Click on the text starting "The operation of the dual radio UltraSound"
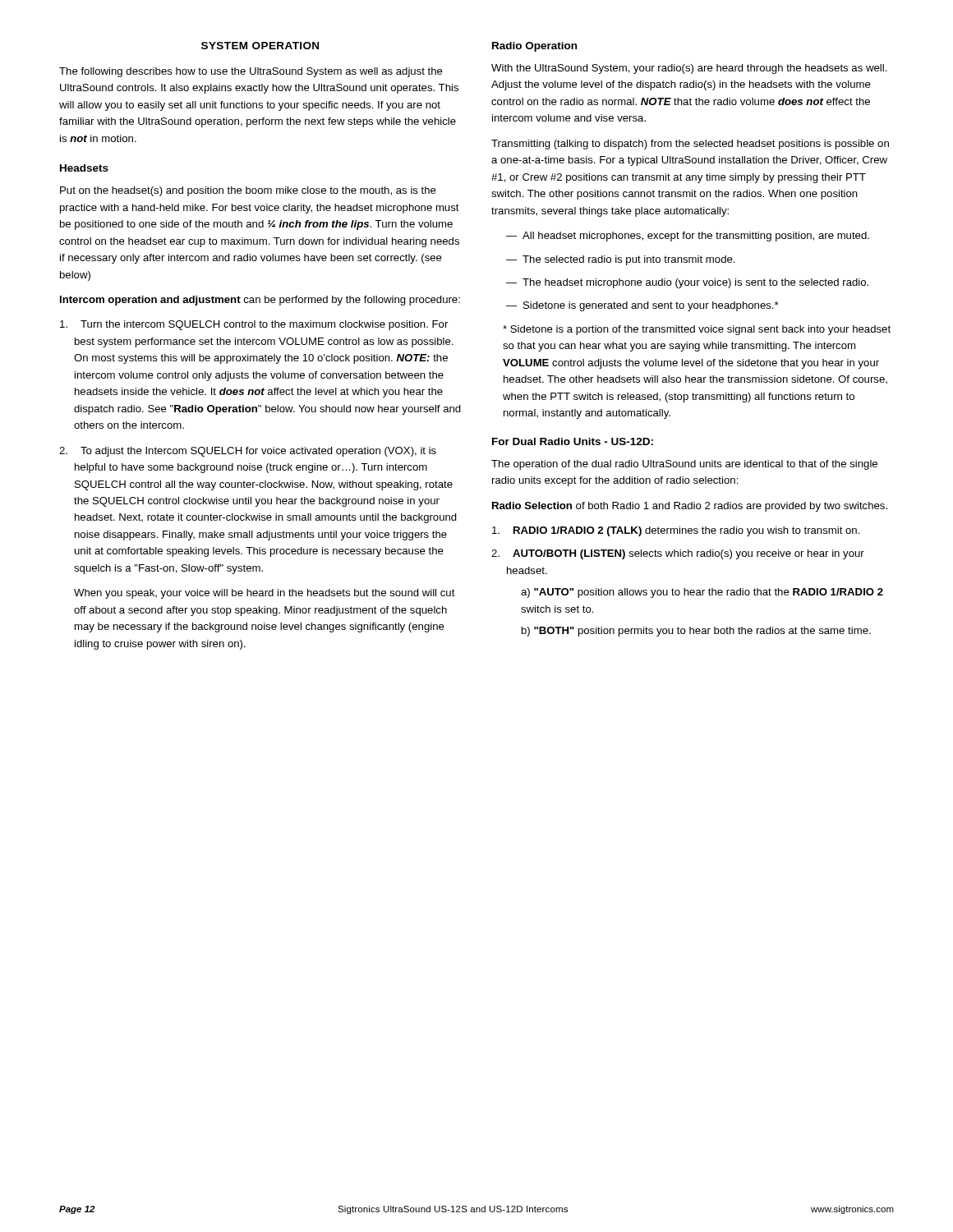The image size is (953, 1232). click(x=685, y=472)
